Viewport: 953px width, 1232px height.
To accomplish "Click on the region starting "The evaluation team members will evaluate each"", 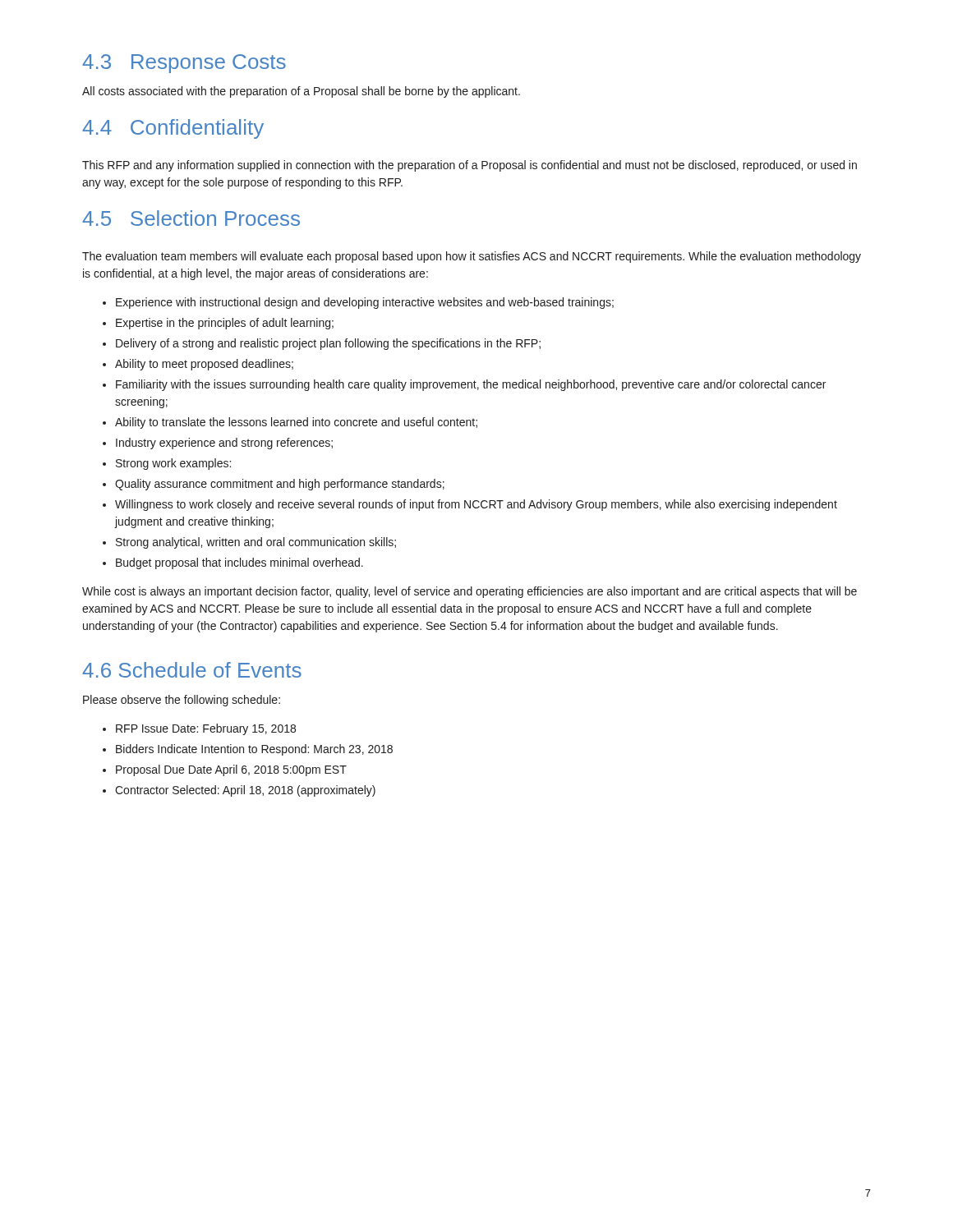I will (476, 265).
